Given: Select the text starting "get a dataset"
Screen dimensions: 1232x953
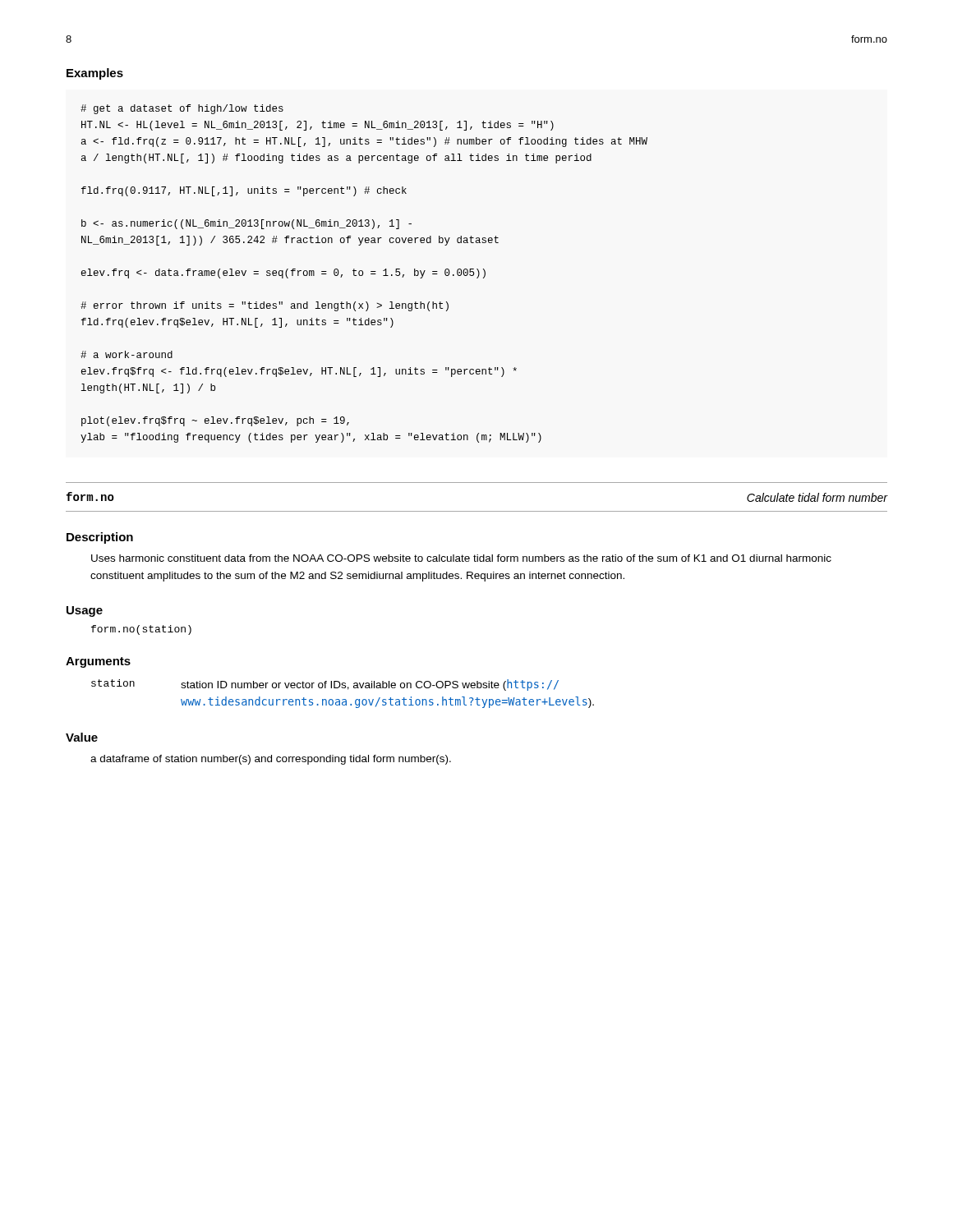Looking at the screenshot, I should (476, 274).
